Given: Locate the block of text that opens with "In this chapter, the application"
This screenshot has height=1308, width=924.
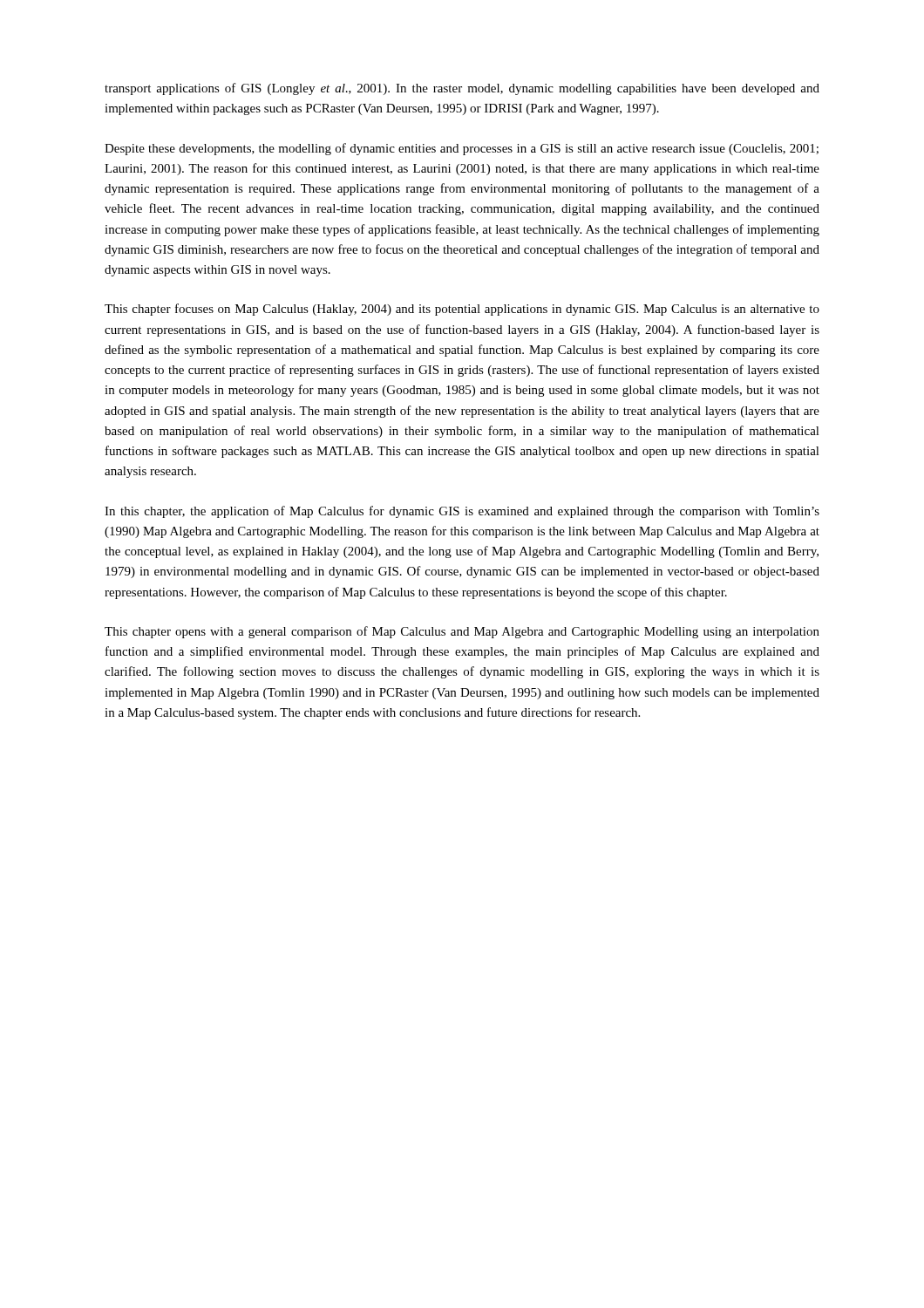Looking at the screenshot, I should [x=462, y=551].
